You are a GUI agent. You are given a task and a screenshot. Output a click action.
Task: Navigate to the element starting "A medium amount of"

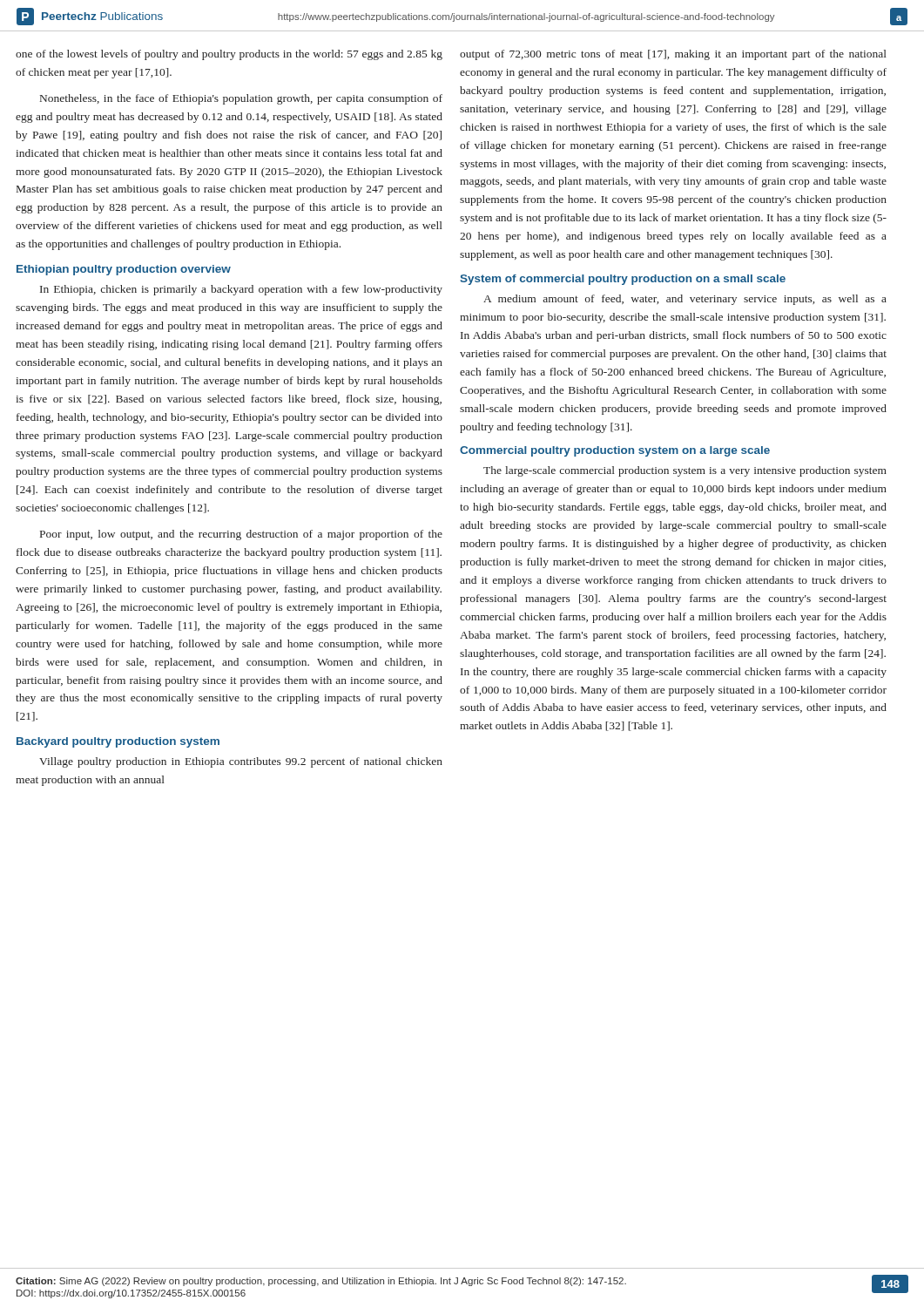(x=673, y=363)
